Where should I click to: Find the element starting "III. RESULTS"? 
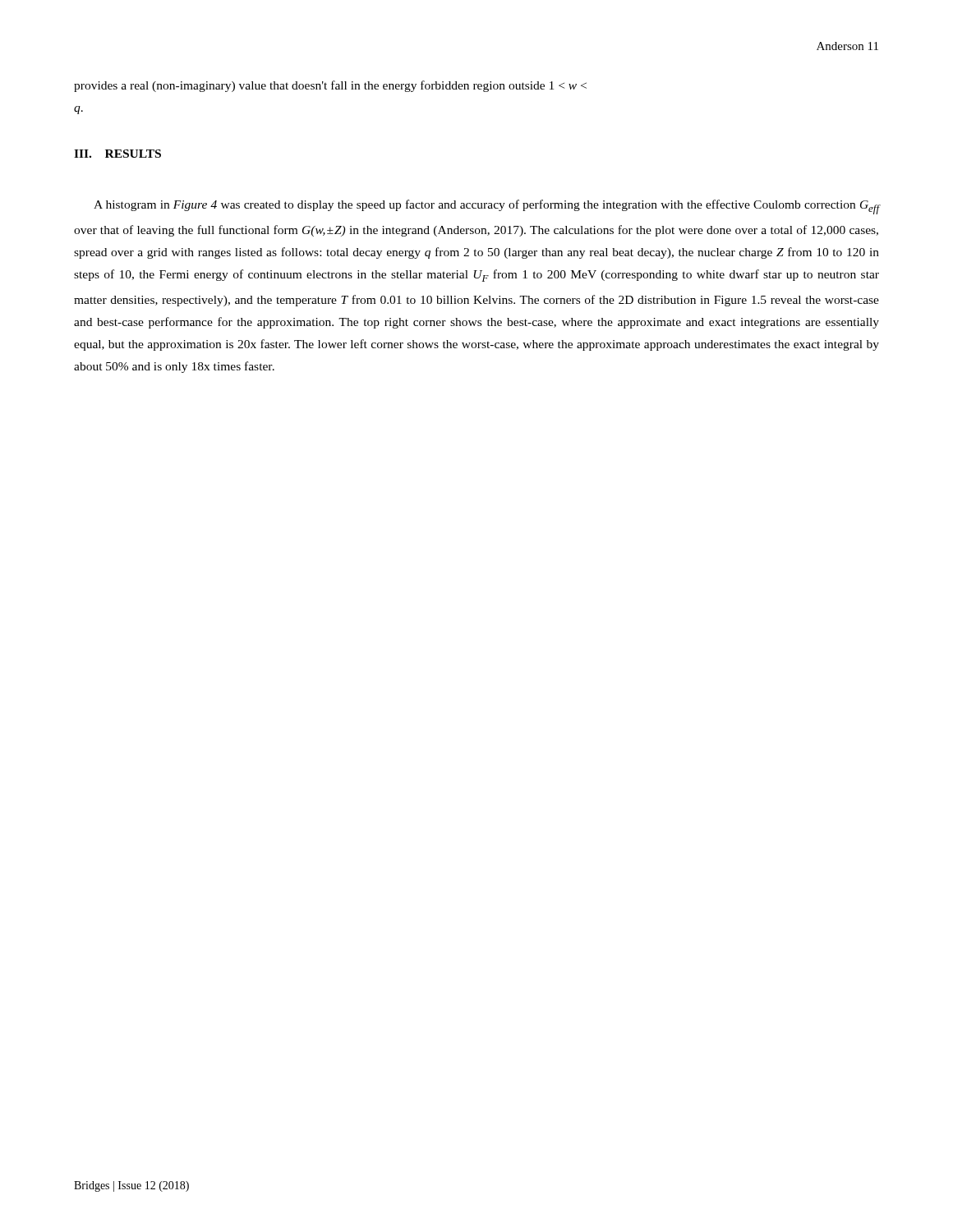(x=118, y=153)
